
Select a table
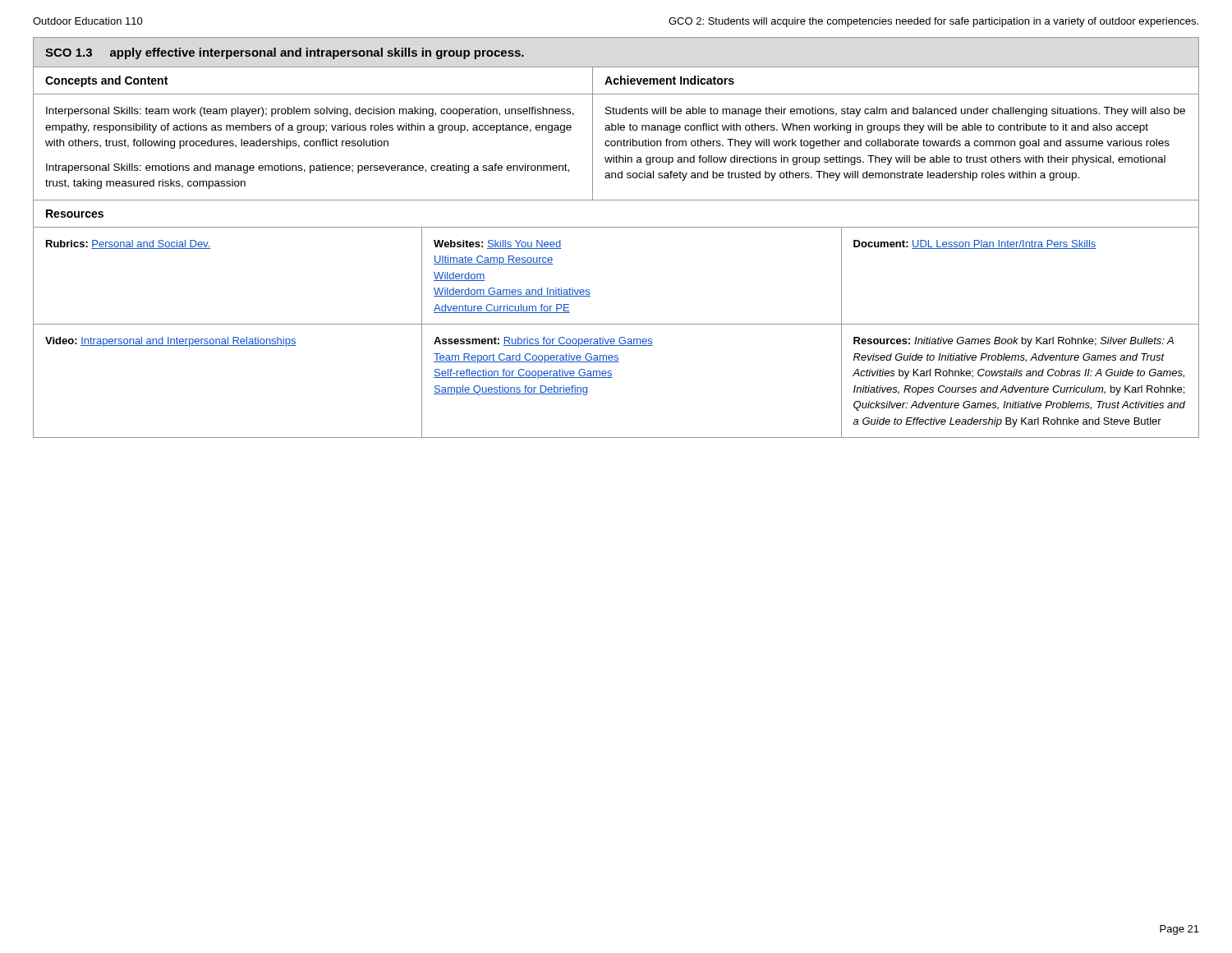[x=616, y=238]
